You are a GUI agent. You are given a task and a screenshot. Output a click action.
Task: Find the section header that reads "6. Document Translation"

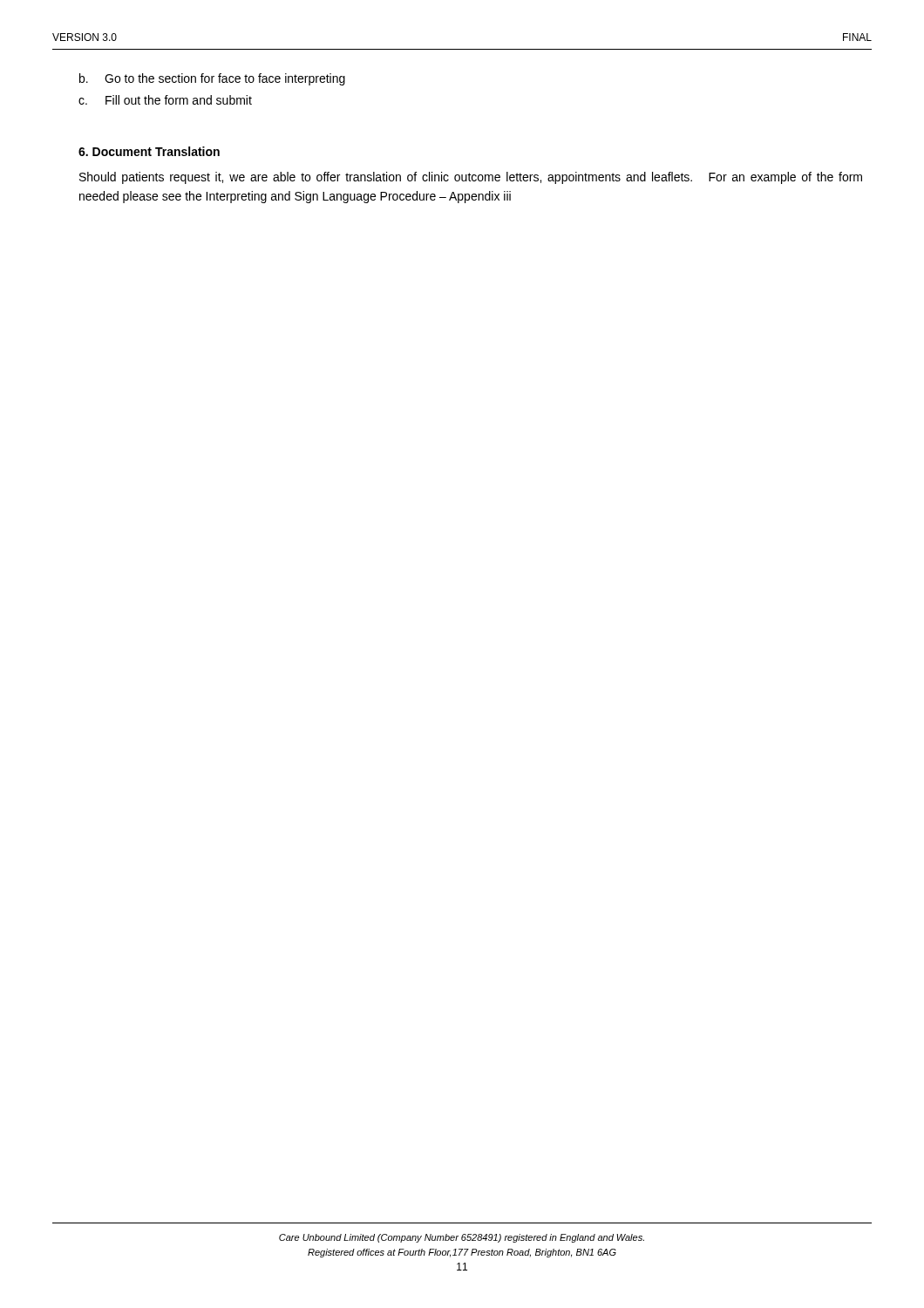point(149,152)
